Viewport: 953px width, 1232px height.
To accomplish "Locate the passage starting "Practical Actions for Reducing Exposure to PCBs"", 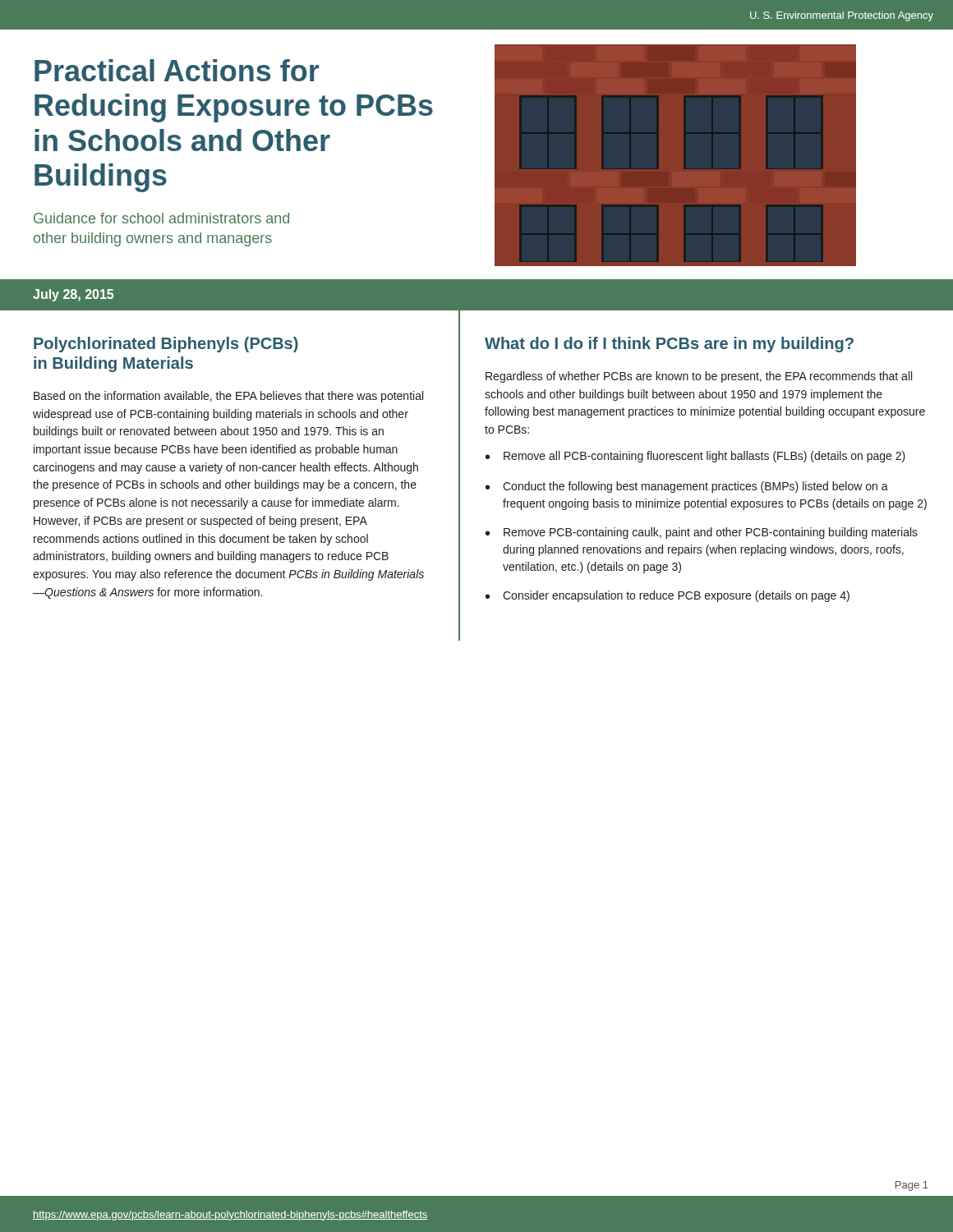I will 233,123.
